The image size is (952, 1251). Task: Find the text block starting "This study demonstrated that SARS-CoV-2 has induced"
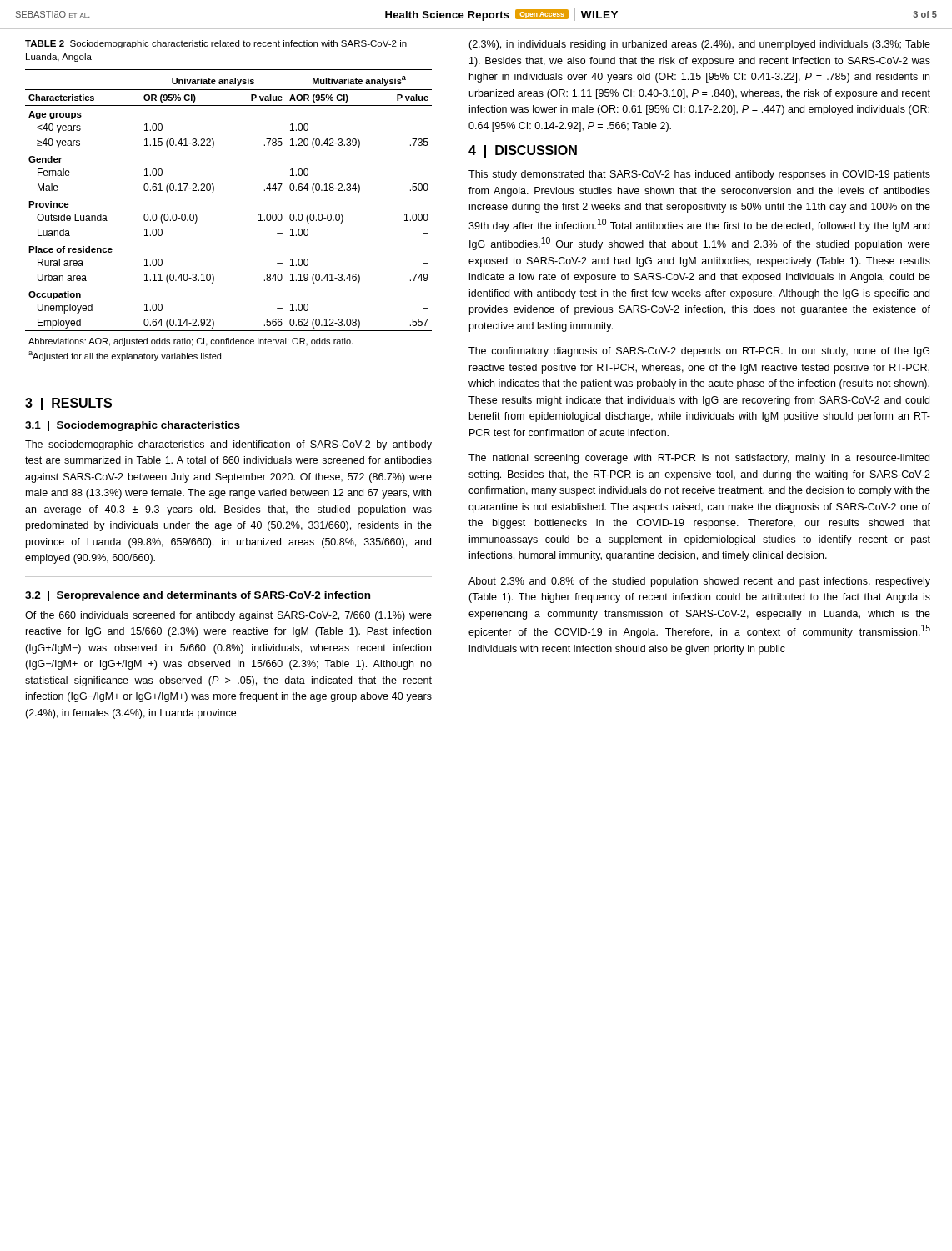pos(699,250)
